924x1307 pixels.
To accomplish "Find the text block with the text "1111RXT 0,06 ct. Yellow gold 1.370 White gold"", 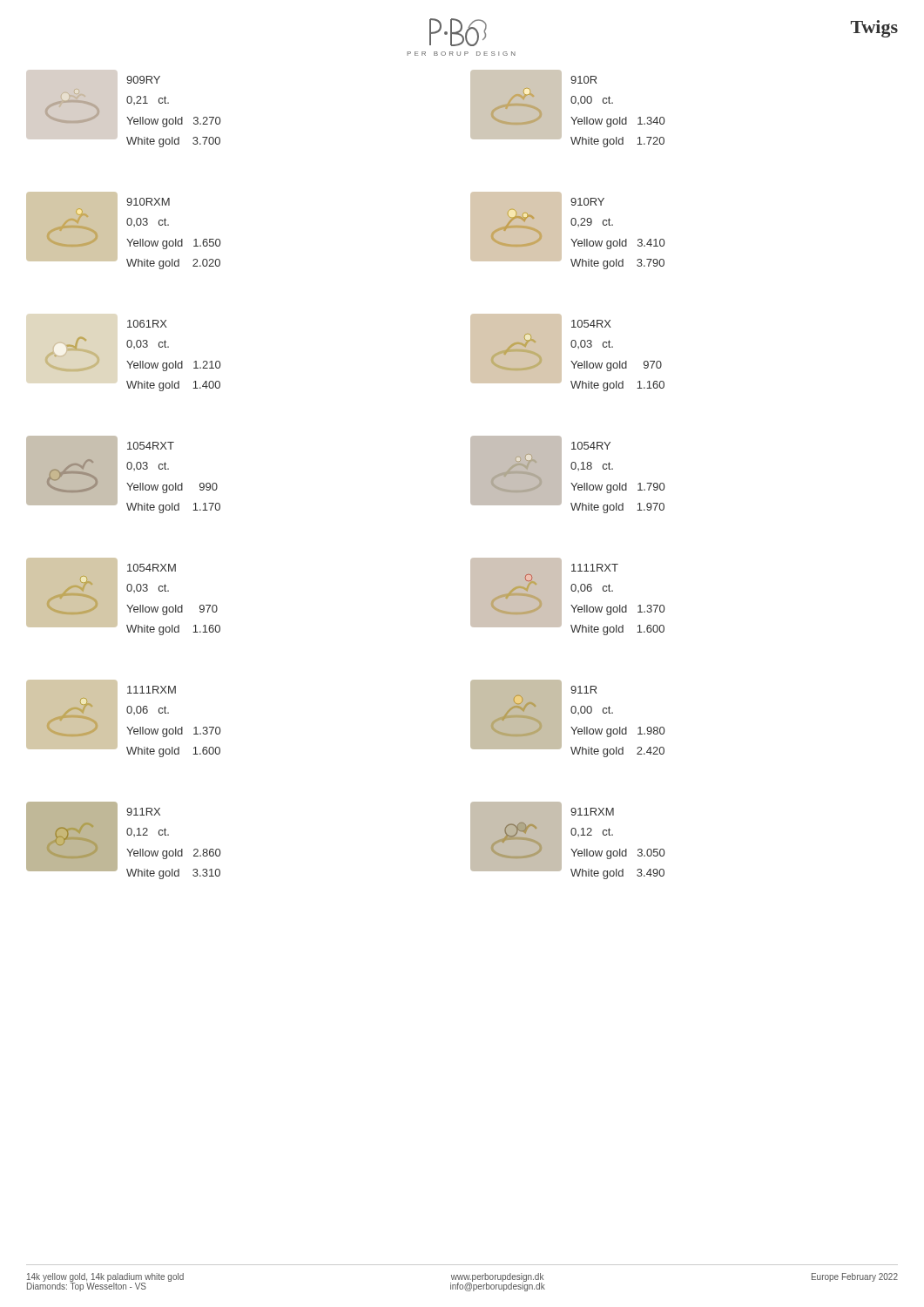I will (618, 598).
